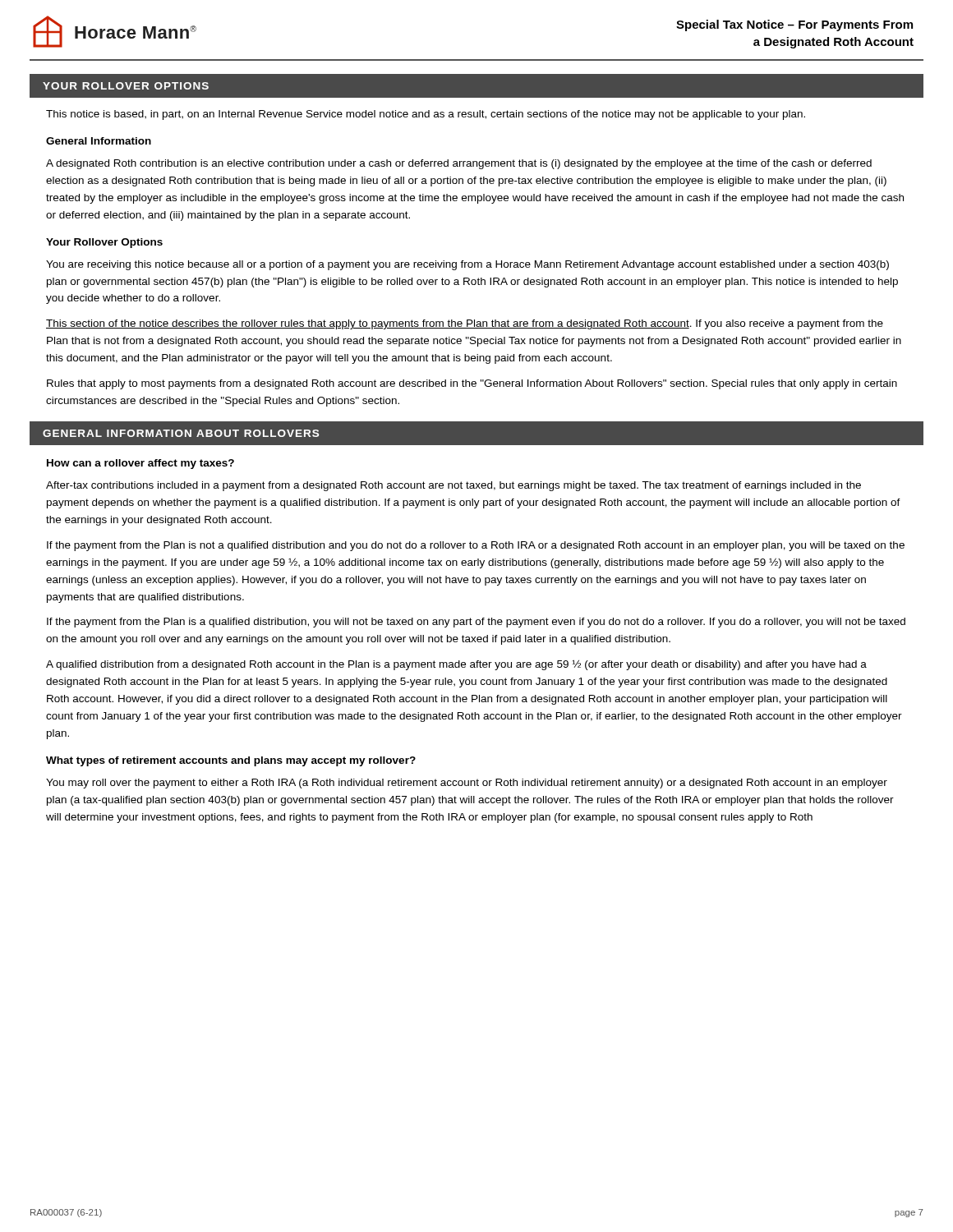Select the text starting "YOUR ROLLOVER OPTIONS"
The image size is (953, 1232).
coord(126,86)
